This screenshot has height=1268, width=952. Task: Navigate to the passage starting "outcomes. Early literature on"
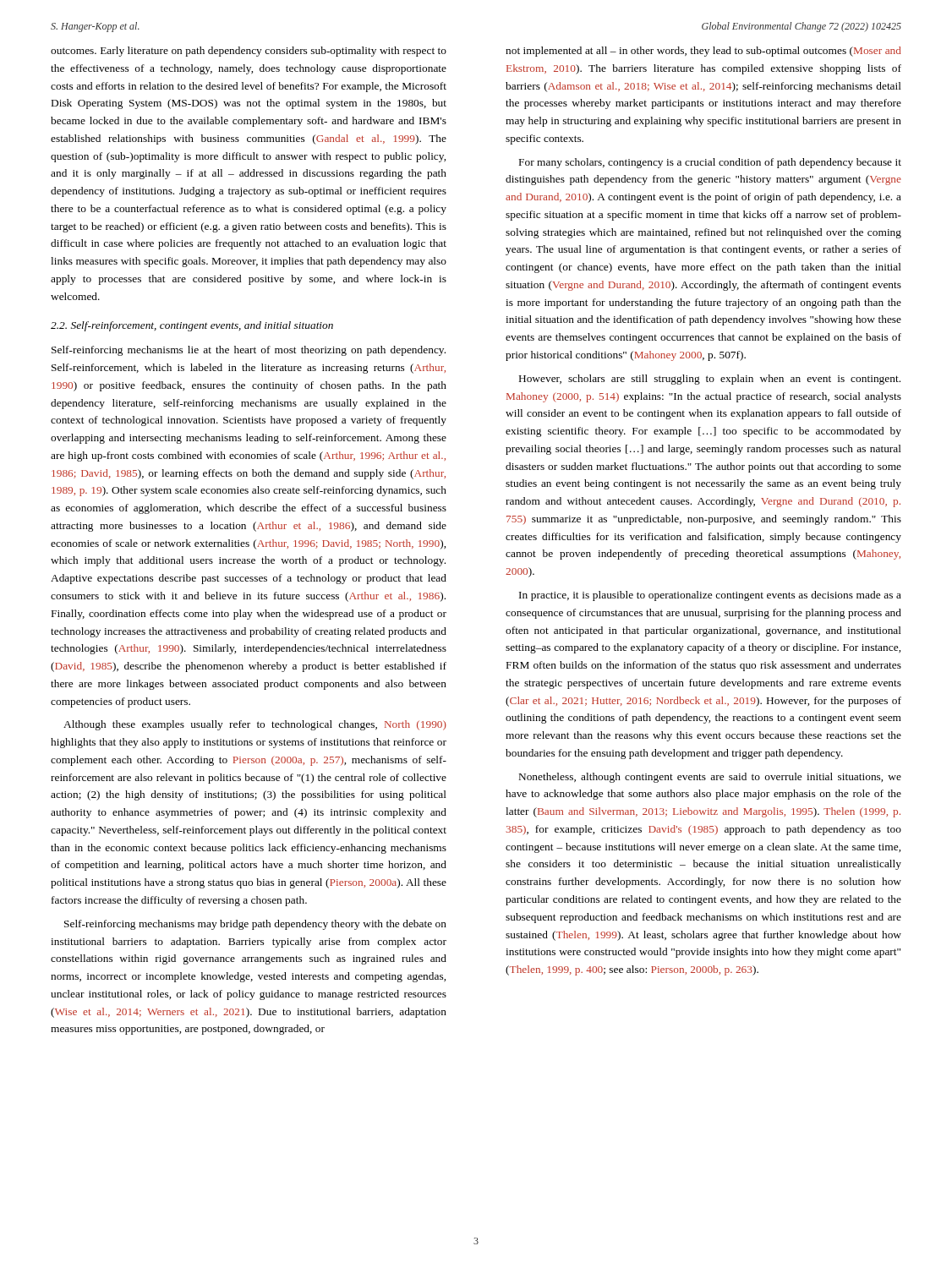pyautogui.click(x=249, y=174)
